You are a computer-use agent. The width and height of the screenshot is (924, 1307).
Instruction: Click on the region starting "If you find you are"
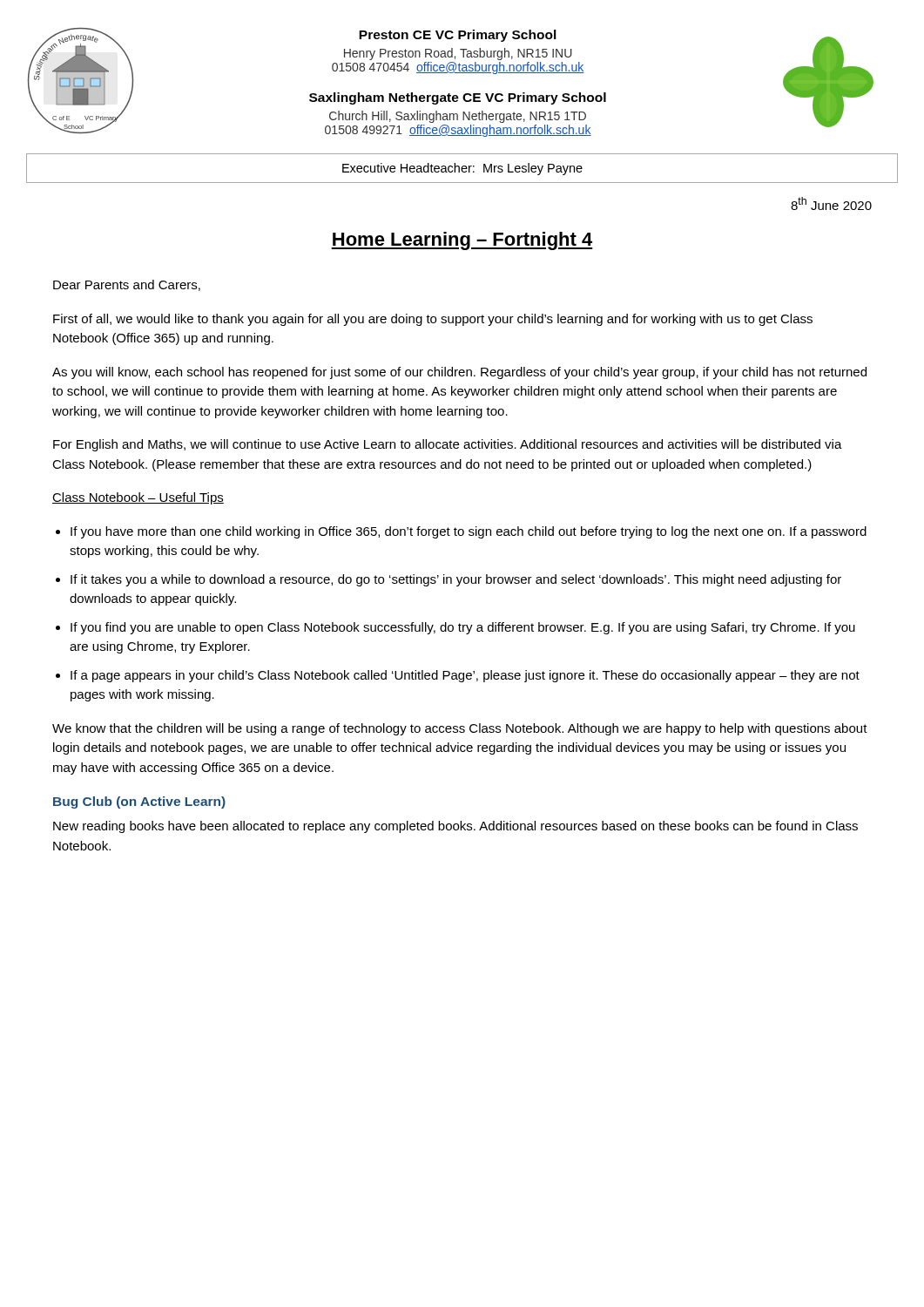[463, 636]
